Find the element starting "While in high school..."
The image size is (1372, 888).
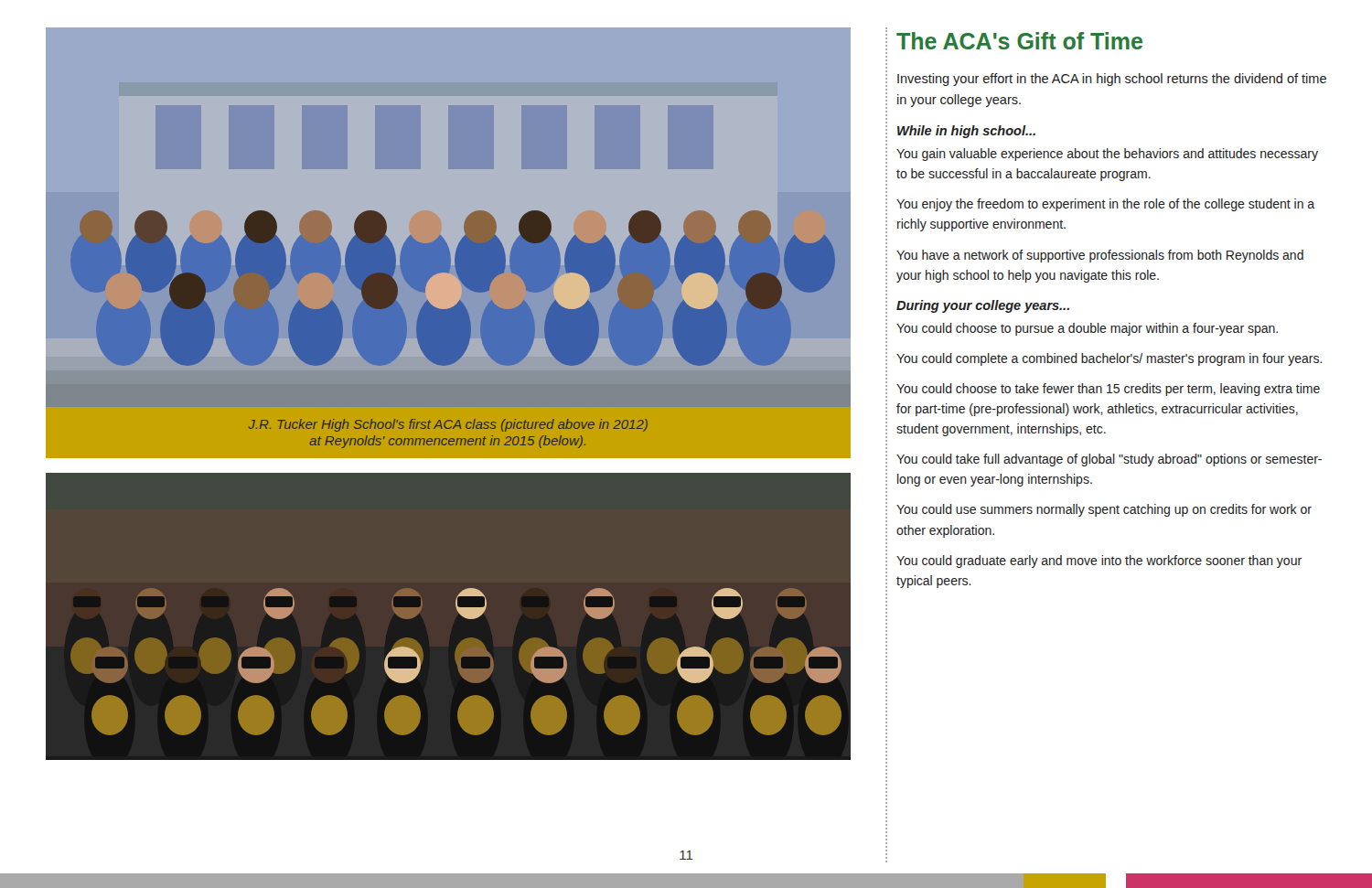click(966, 131)
